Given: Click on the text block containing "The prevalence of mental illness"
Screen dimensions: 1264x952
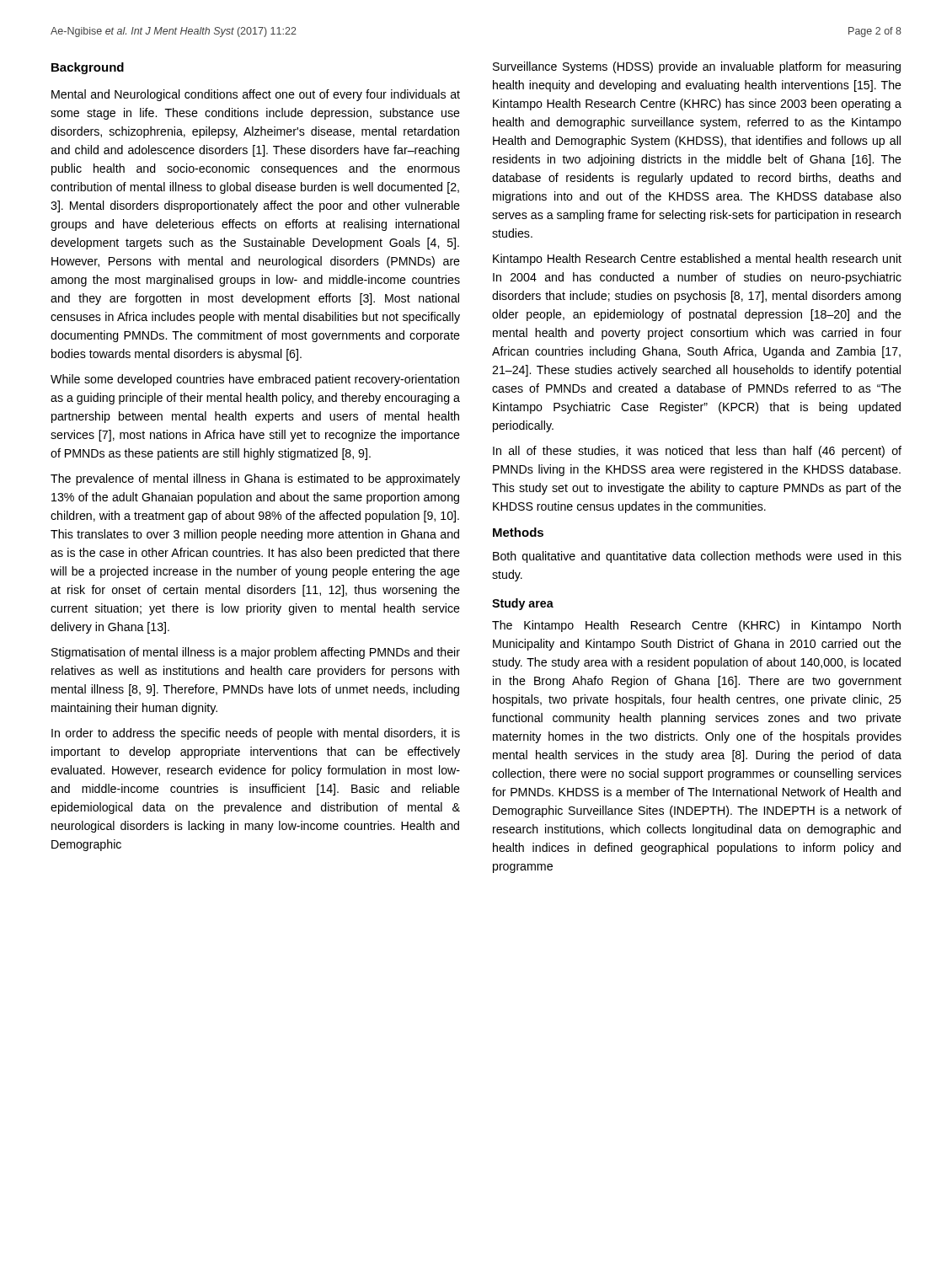Looking at the screenshot, I should [x=255, y=553].
